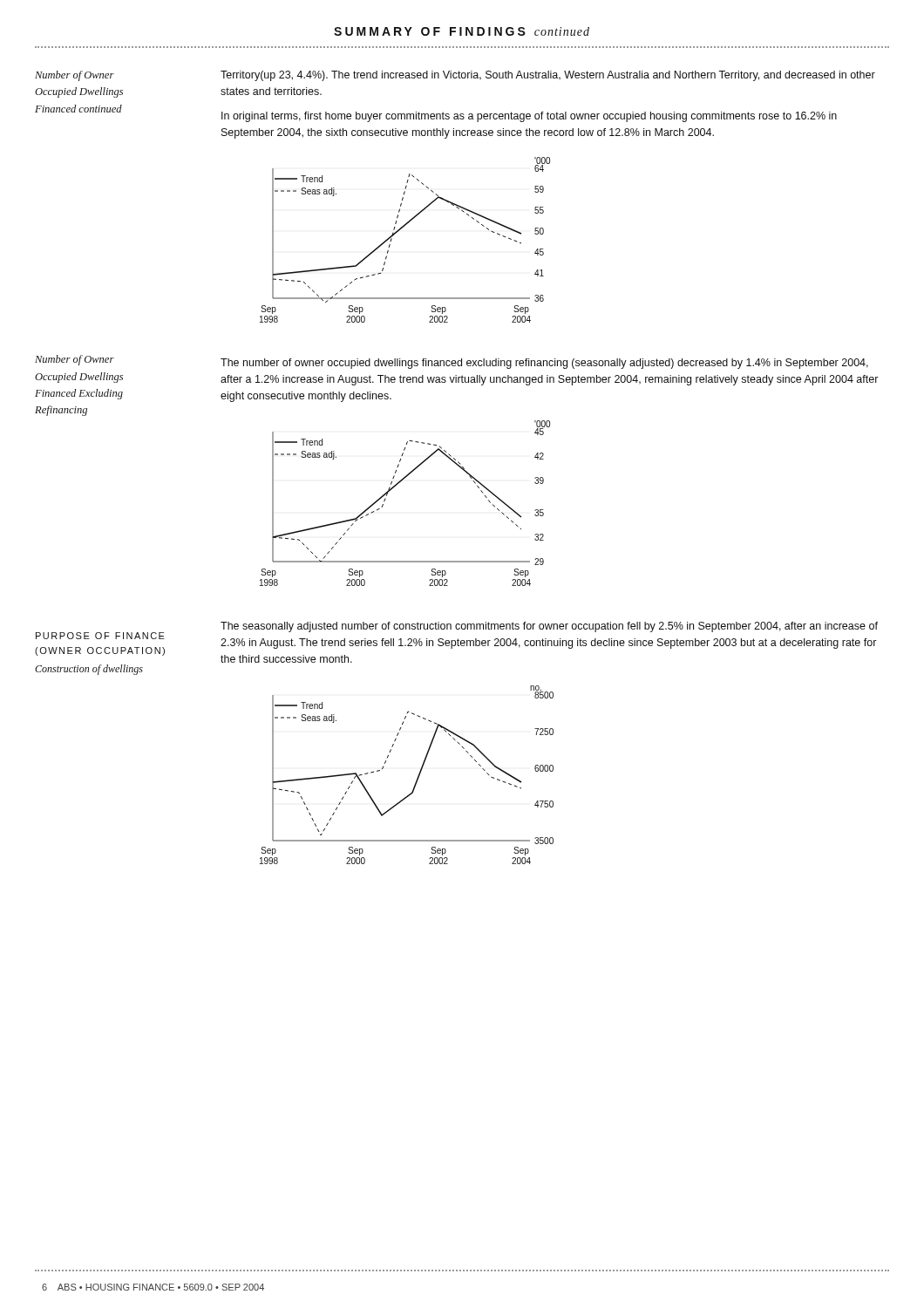Locate the text block that reads "In original terms, first home"
The image size is (924, 1308).
(x=529, y=124)
